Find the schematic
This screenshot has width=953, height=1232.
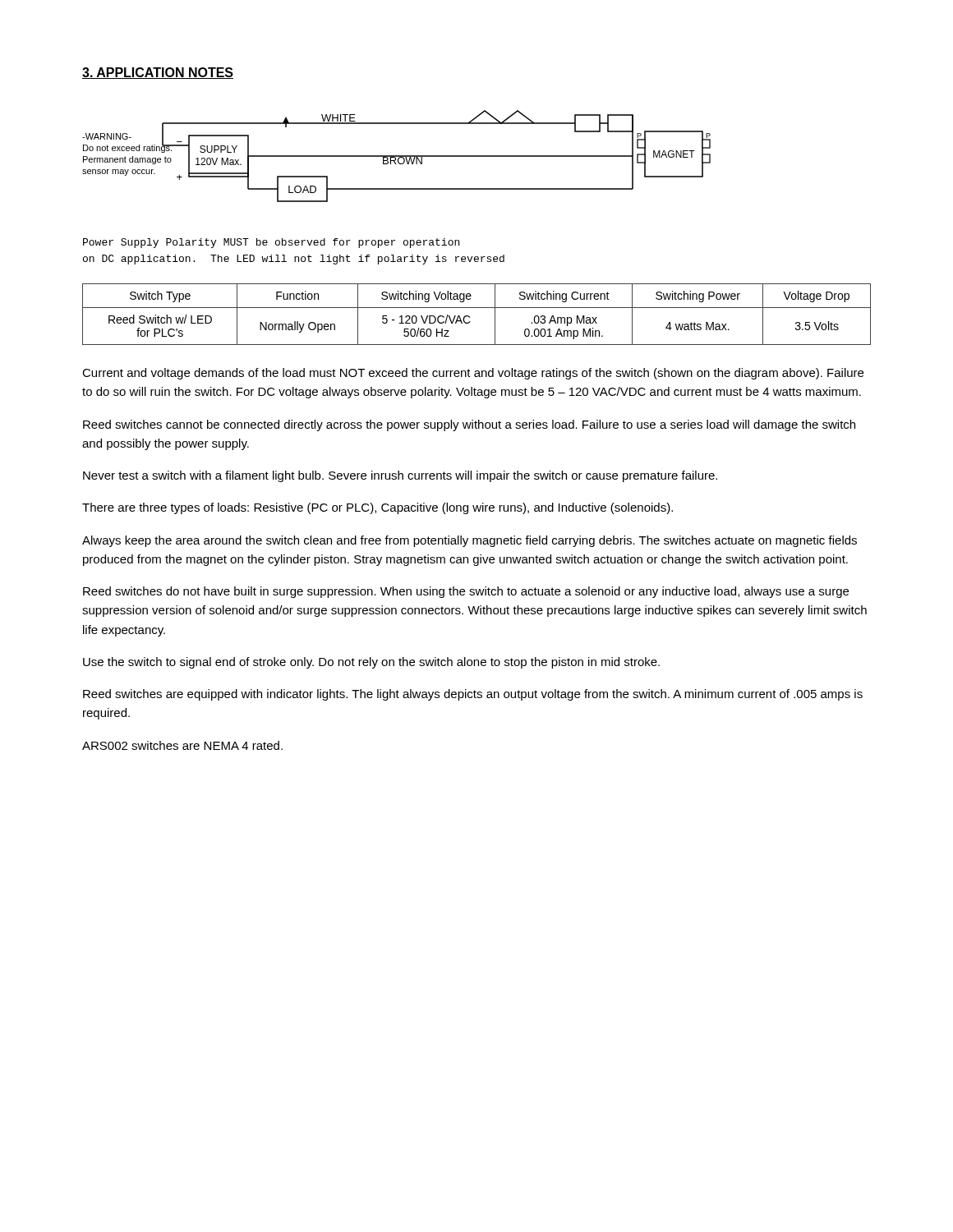click(x=476, y=164)
